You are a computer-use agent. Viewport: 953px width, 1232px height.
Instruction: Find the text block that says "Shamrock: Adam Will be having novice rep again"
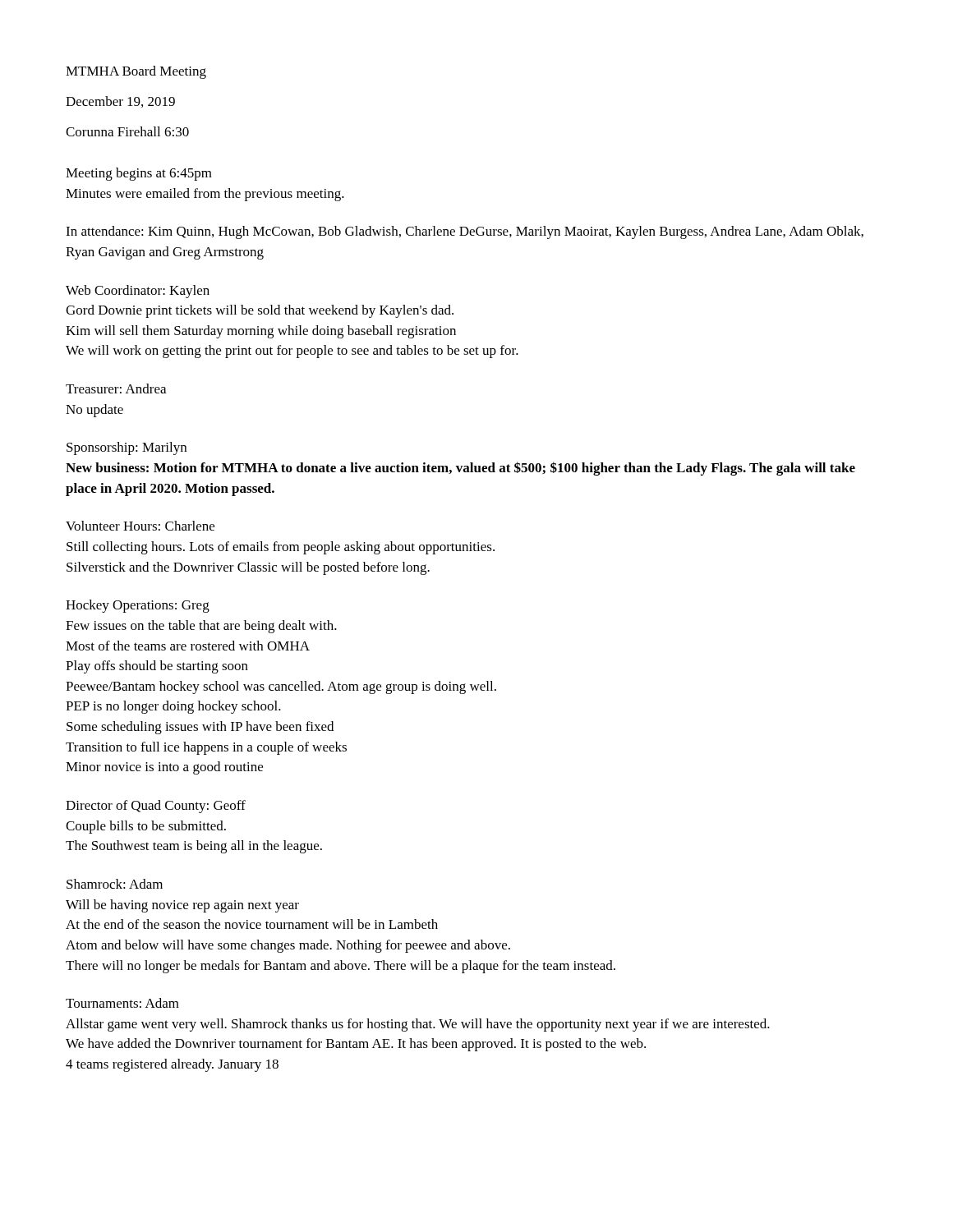coord(115,884)
